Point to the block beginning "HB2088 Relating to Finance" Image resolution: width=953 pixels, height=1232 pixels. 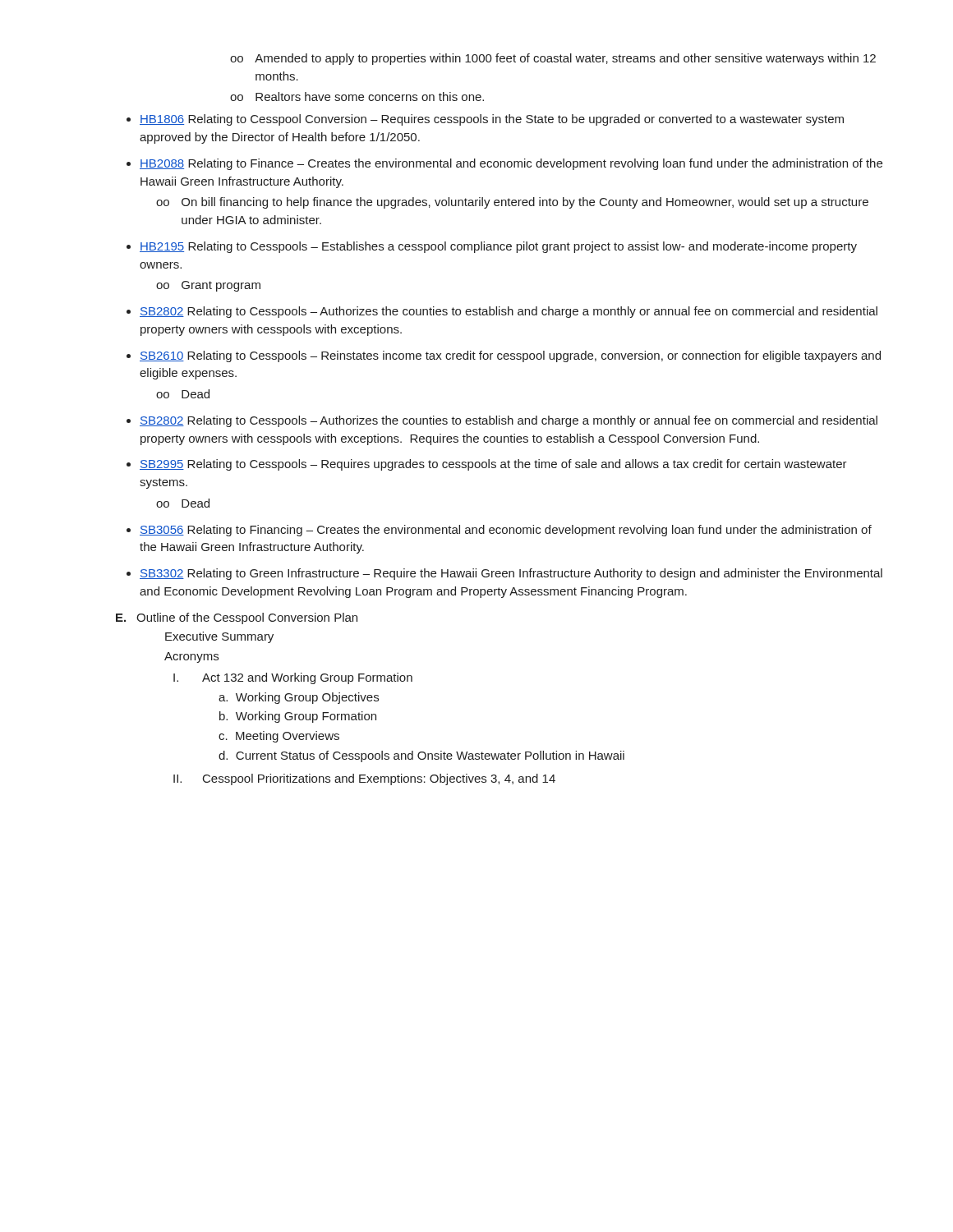click(x=513, y=192)
